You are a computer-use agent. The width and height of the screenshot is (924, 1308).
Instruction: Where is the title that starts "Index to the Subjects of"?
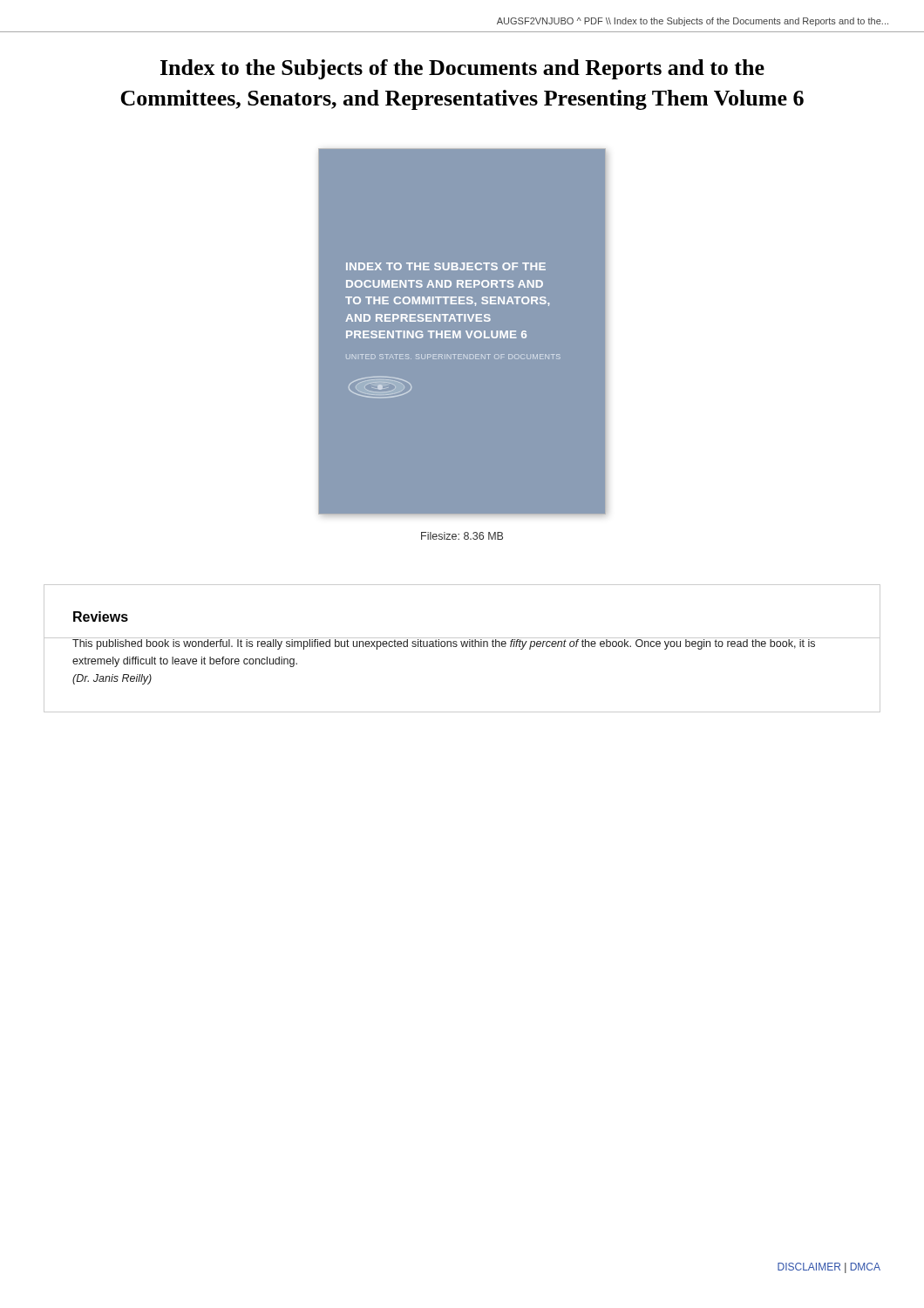(462, 83)
